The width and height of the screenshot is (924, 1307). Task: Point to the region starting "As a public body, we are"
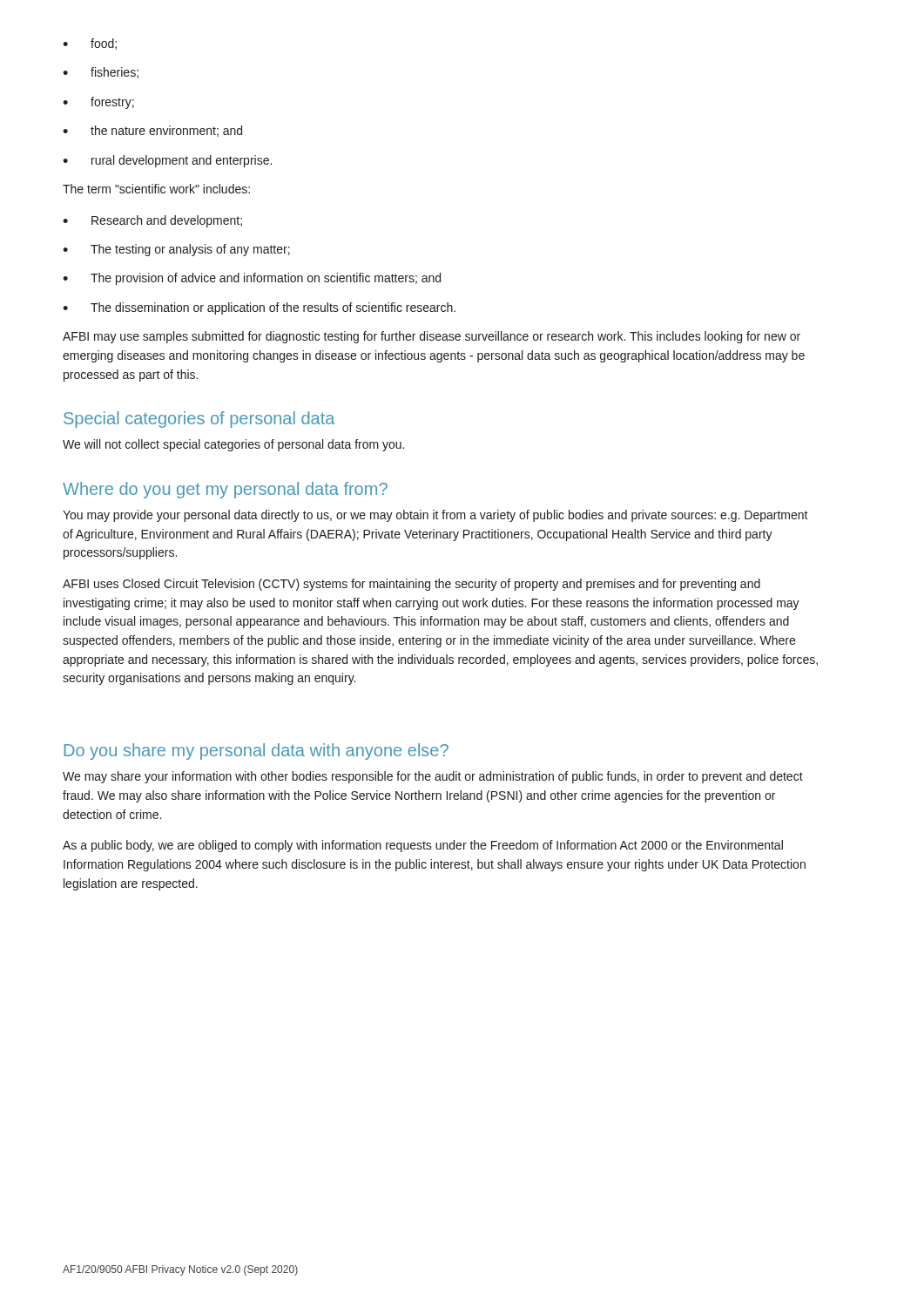[x=434, y=864]
